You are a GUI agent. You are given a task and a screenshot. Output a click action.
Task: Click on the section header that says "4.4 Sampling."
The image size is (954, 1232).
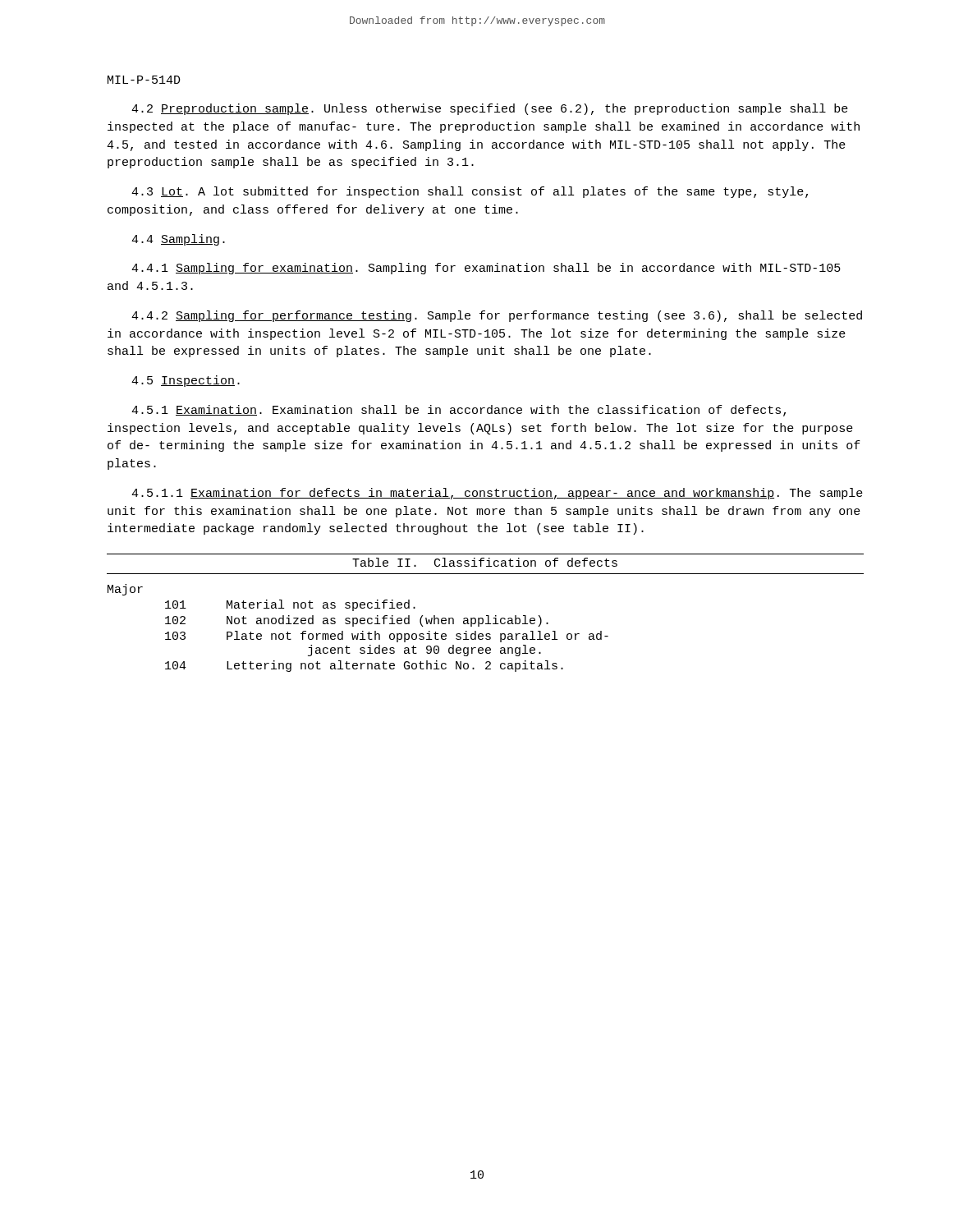click(x=179, y=240)
